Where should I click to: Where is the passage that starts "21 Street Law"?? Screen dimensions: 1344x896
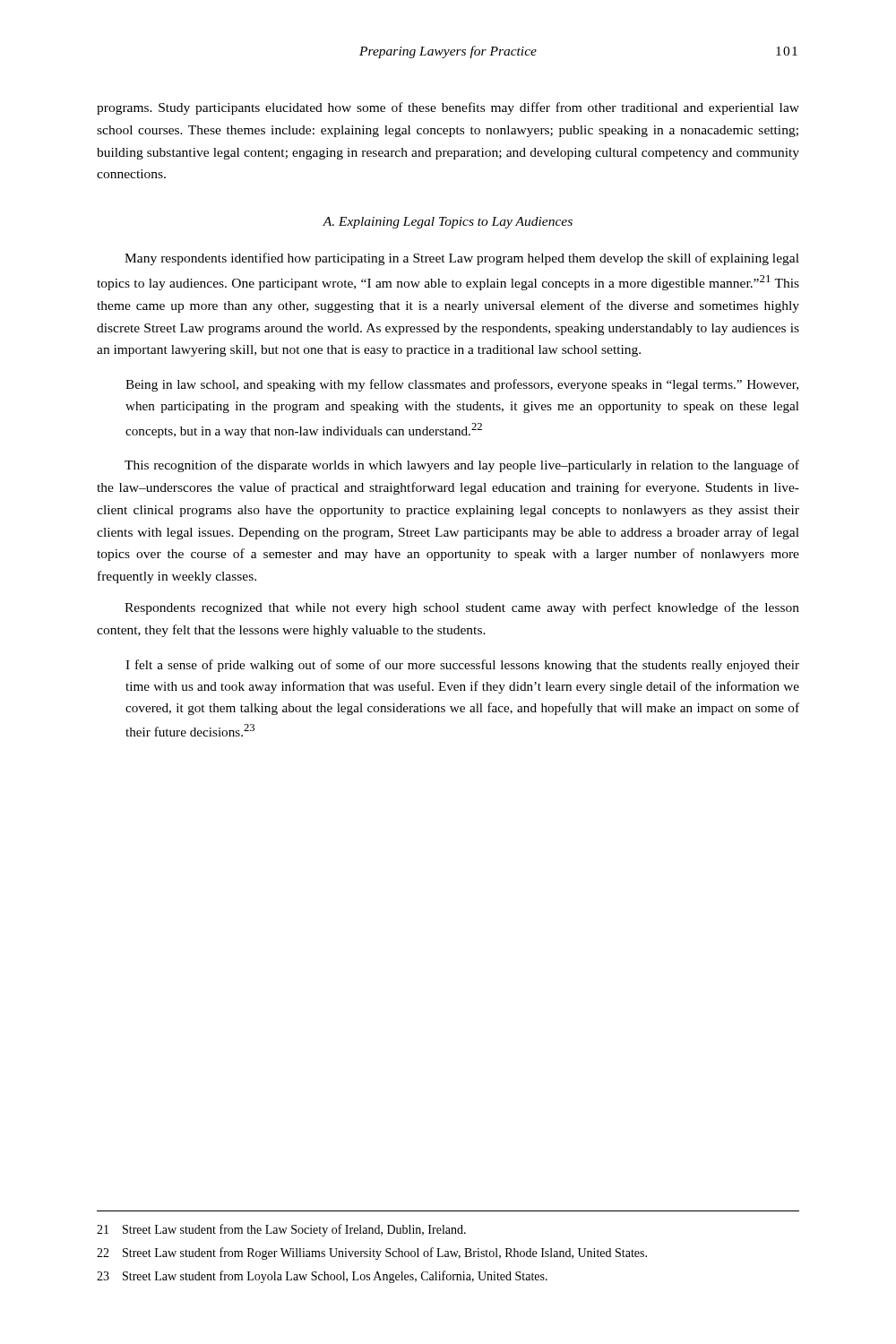click(x=448, y=1230)
